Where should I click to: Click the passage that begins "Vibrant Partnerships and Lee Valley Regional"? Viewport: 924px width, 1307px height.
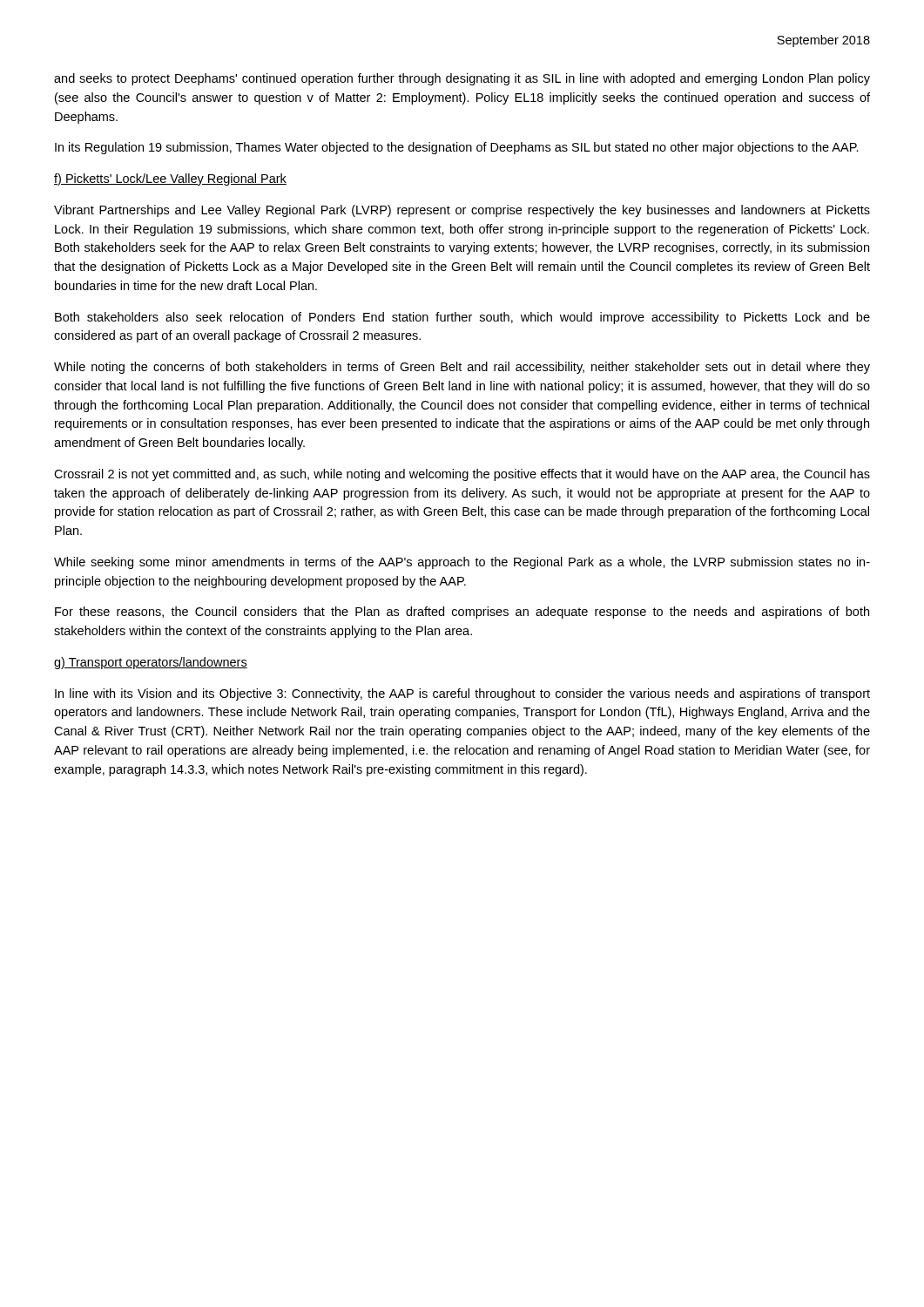click(x=462, y=248)
